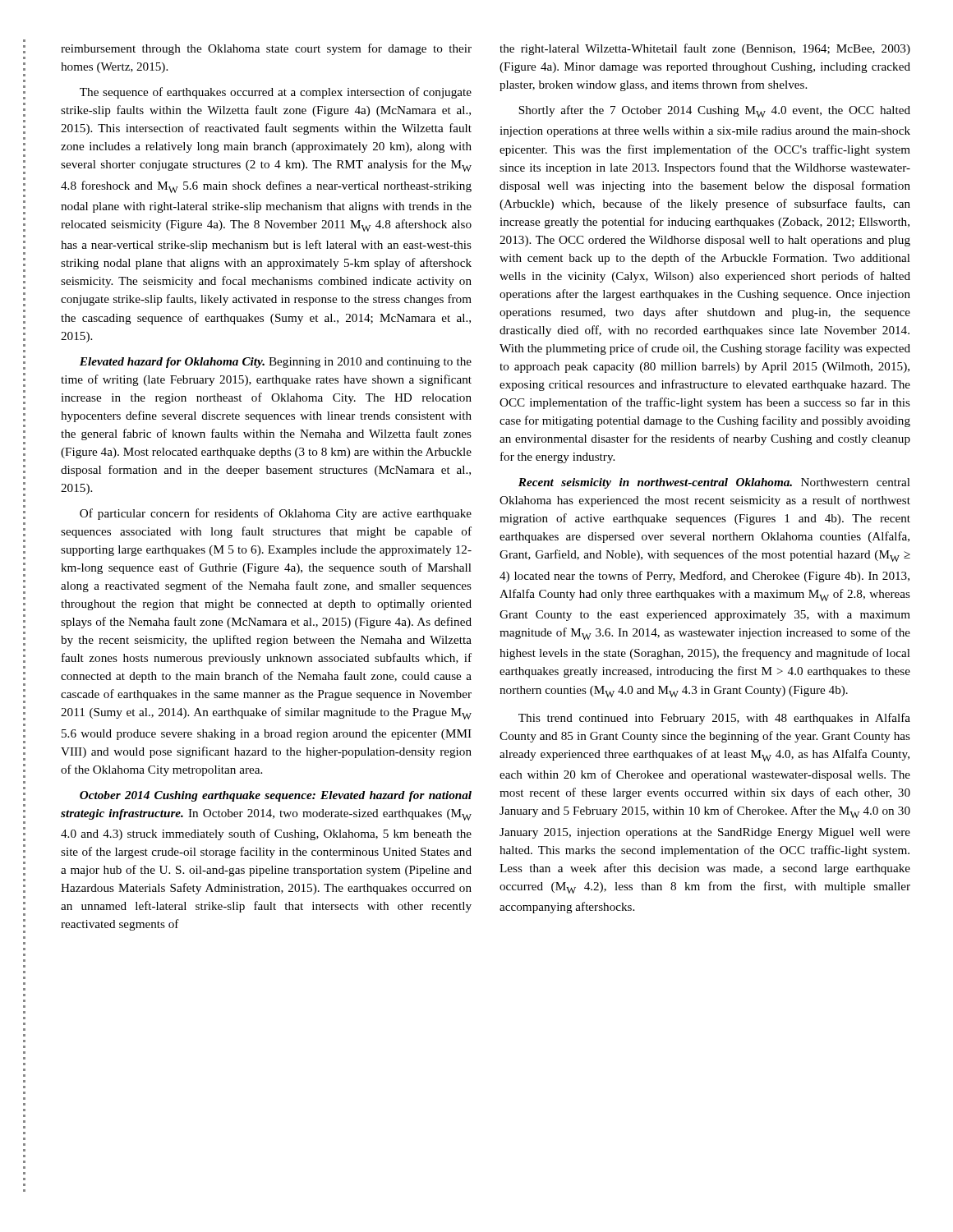Point to the passage starting "the right-lateral Wilzetta-Whitetail fault zone (Bennison, 1964; McBee,"
Screen dimensions: 1232x953
pyautogui.click(x=705, y=67)
